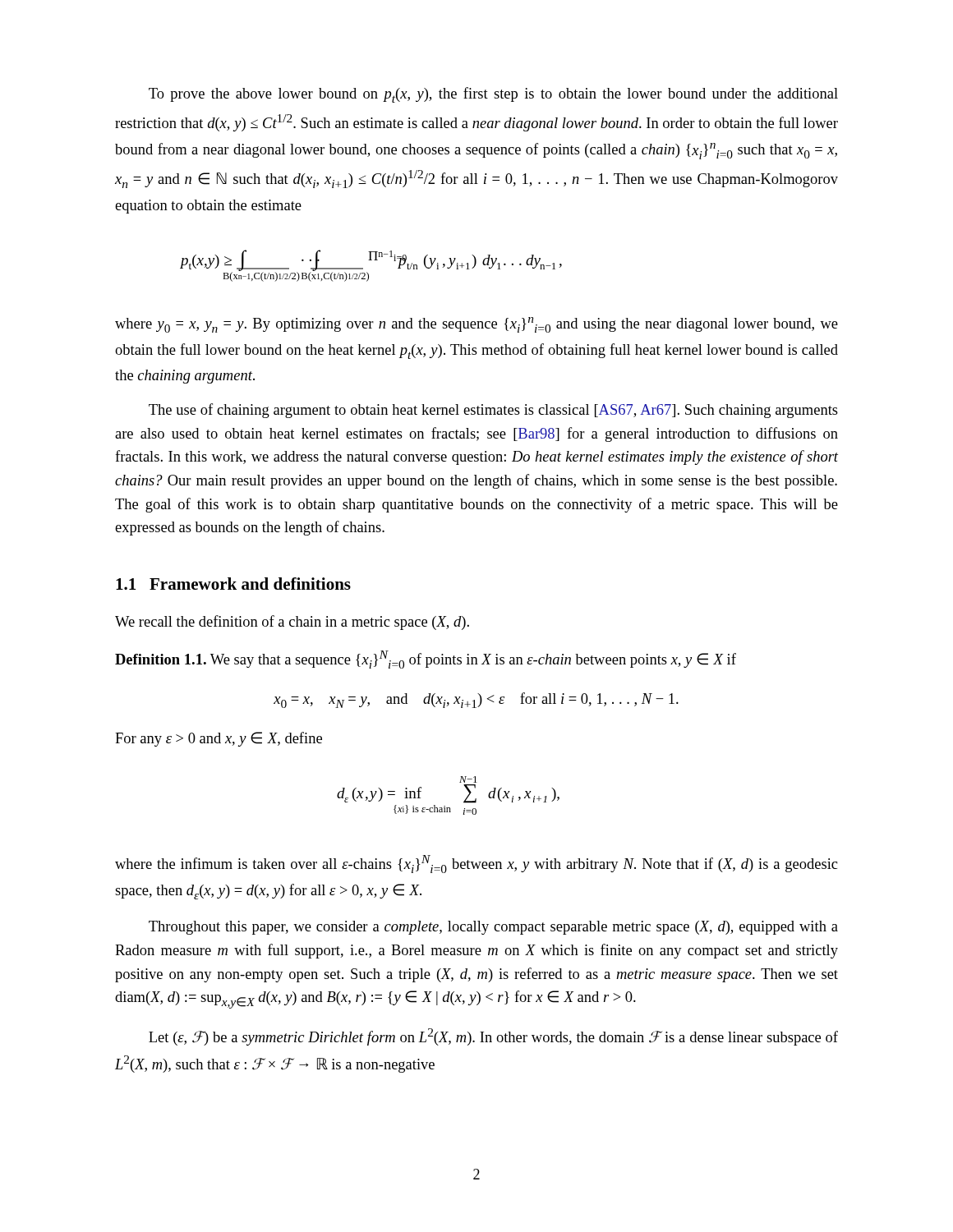Image resolution: width=953 pixels, height=1232 pixels.
Task: Locate the block of text that opens with "To prove the above lower bound on"
Action: pyautogui.click(x=476, y=149)
